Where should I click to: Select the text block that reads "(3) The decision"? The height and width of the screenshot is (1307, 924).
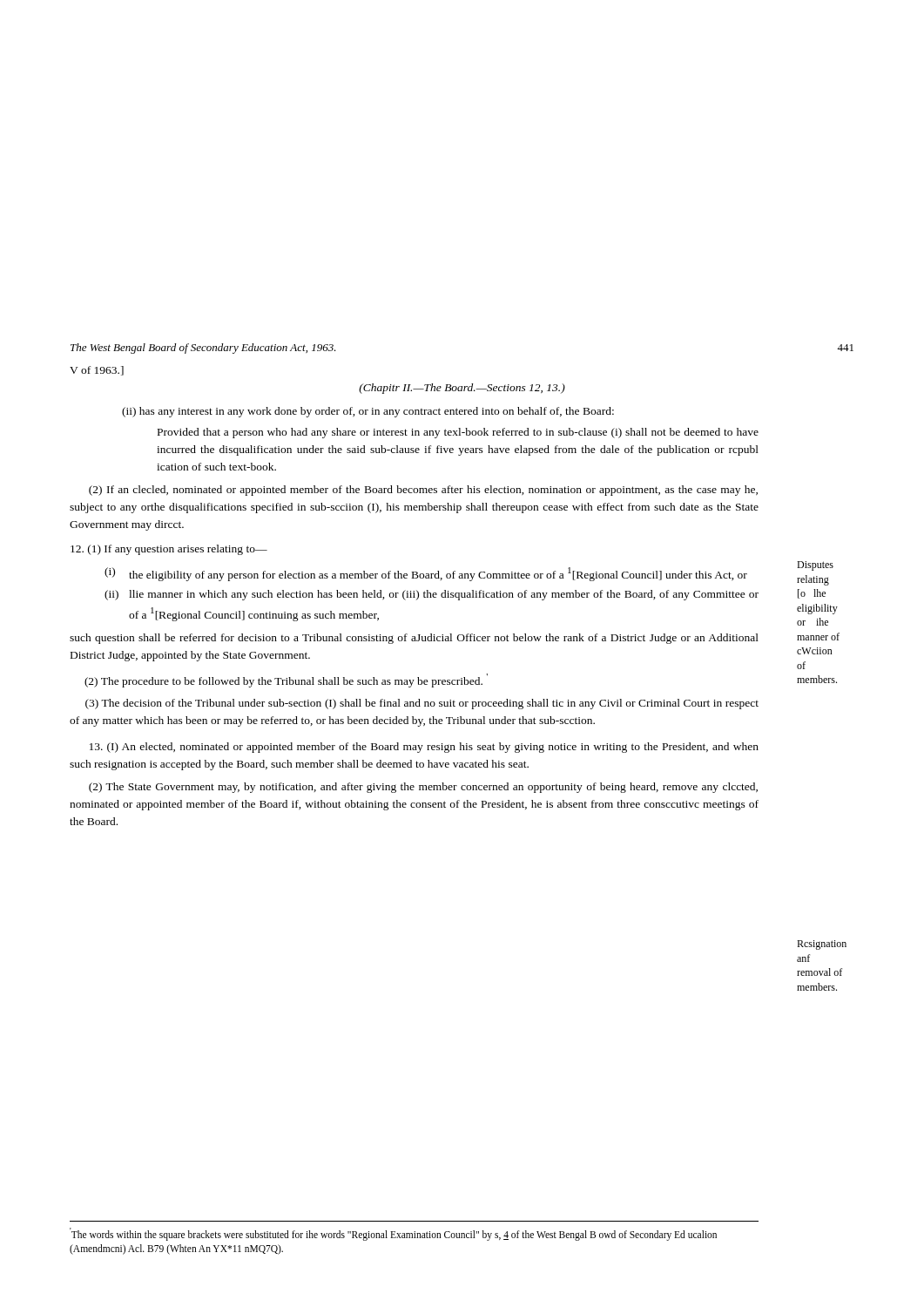[x=414, y=711]
